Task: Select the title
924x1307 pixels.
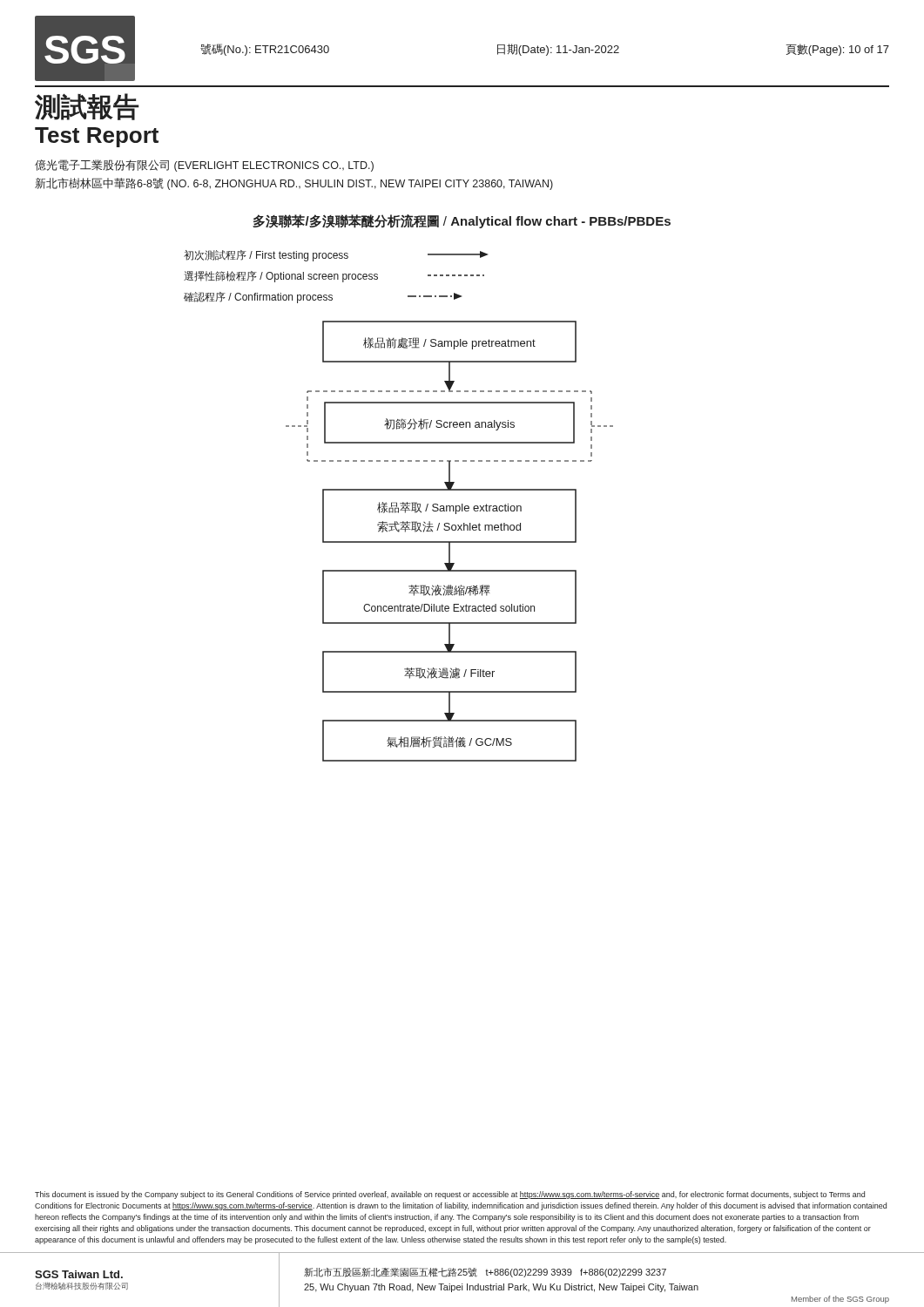Action: pos(97,120)
